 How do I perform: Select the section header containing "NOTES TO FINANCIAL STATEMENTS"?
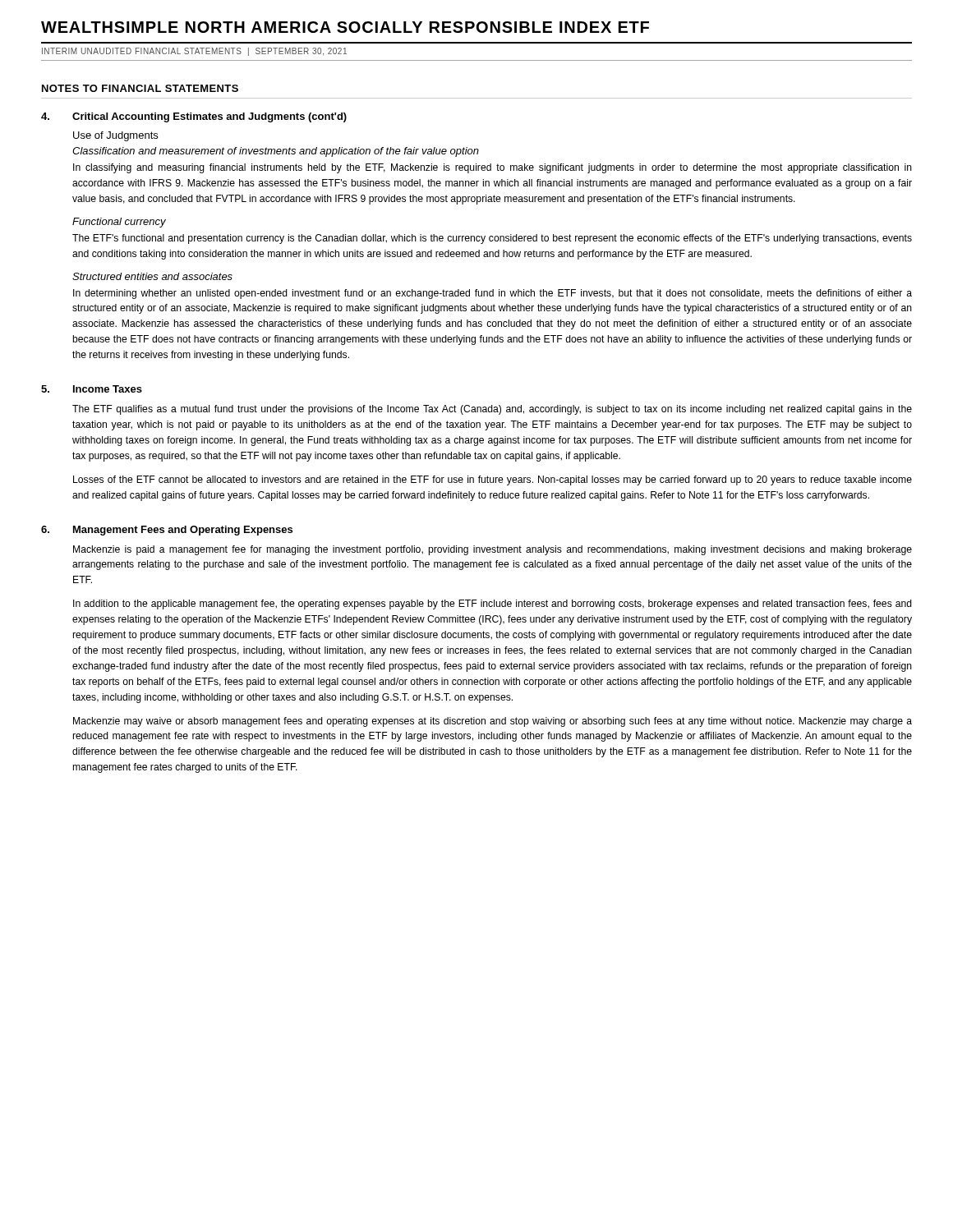(476, 90)
